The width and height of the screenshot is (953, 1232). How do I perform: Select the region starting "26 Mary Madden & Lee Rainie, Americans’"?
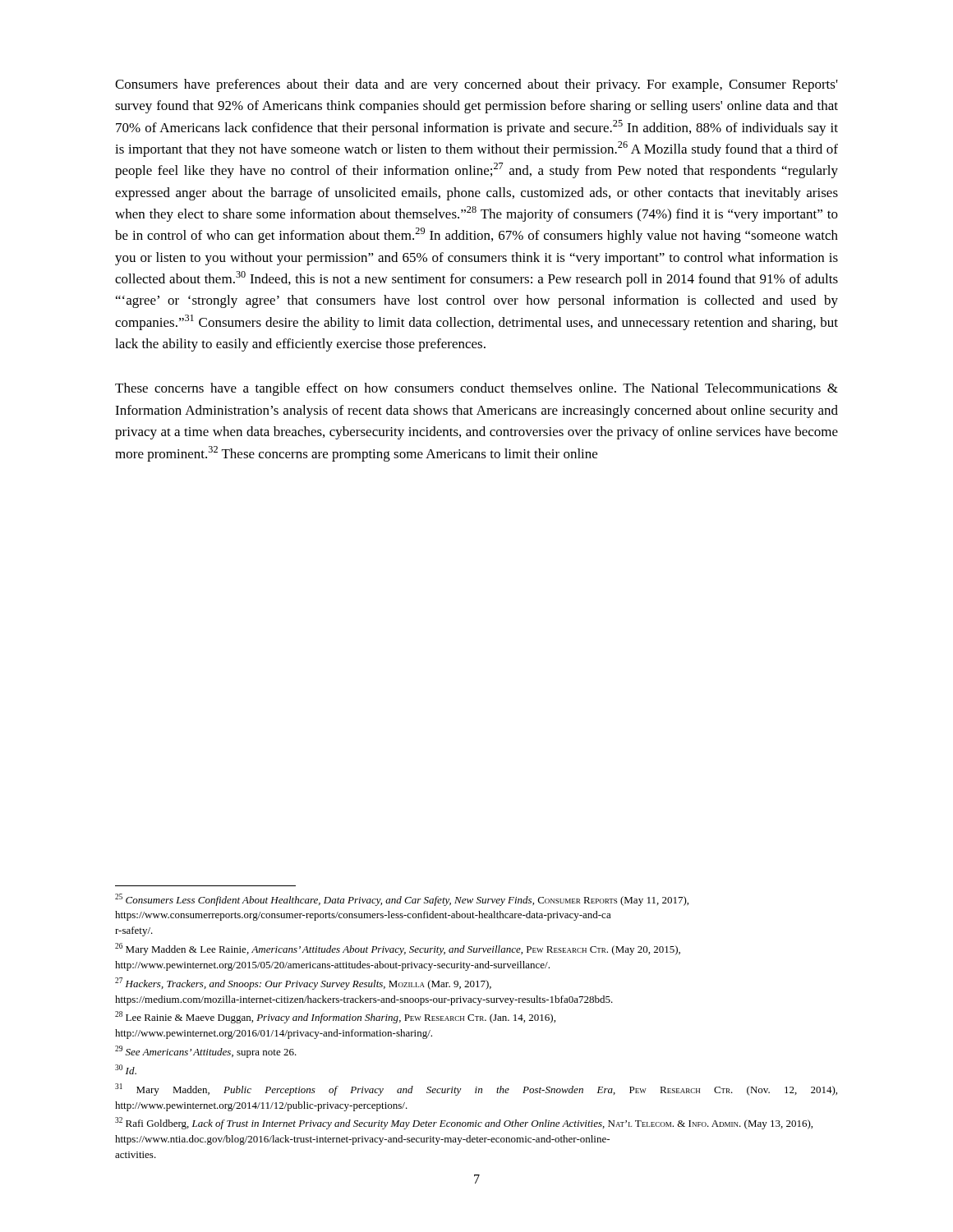[398, 956]
